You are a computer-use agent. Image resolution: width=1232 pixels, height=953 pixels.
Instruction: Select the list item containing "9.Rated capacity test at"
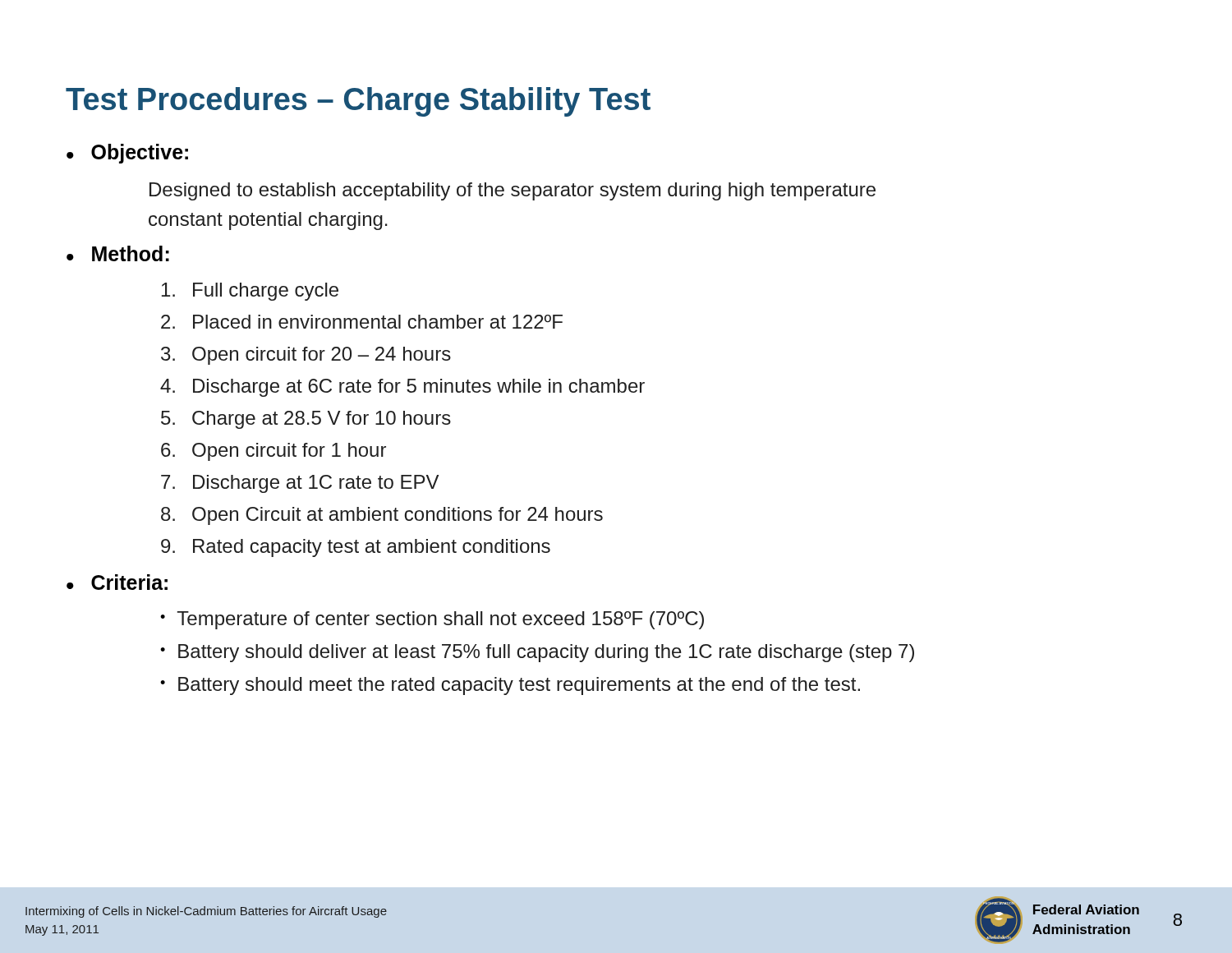355,546
